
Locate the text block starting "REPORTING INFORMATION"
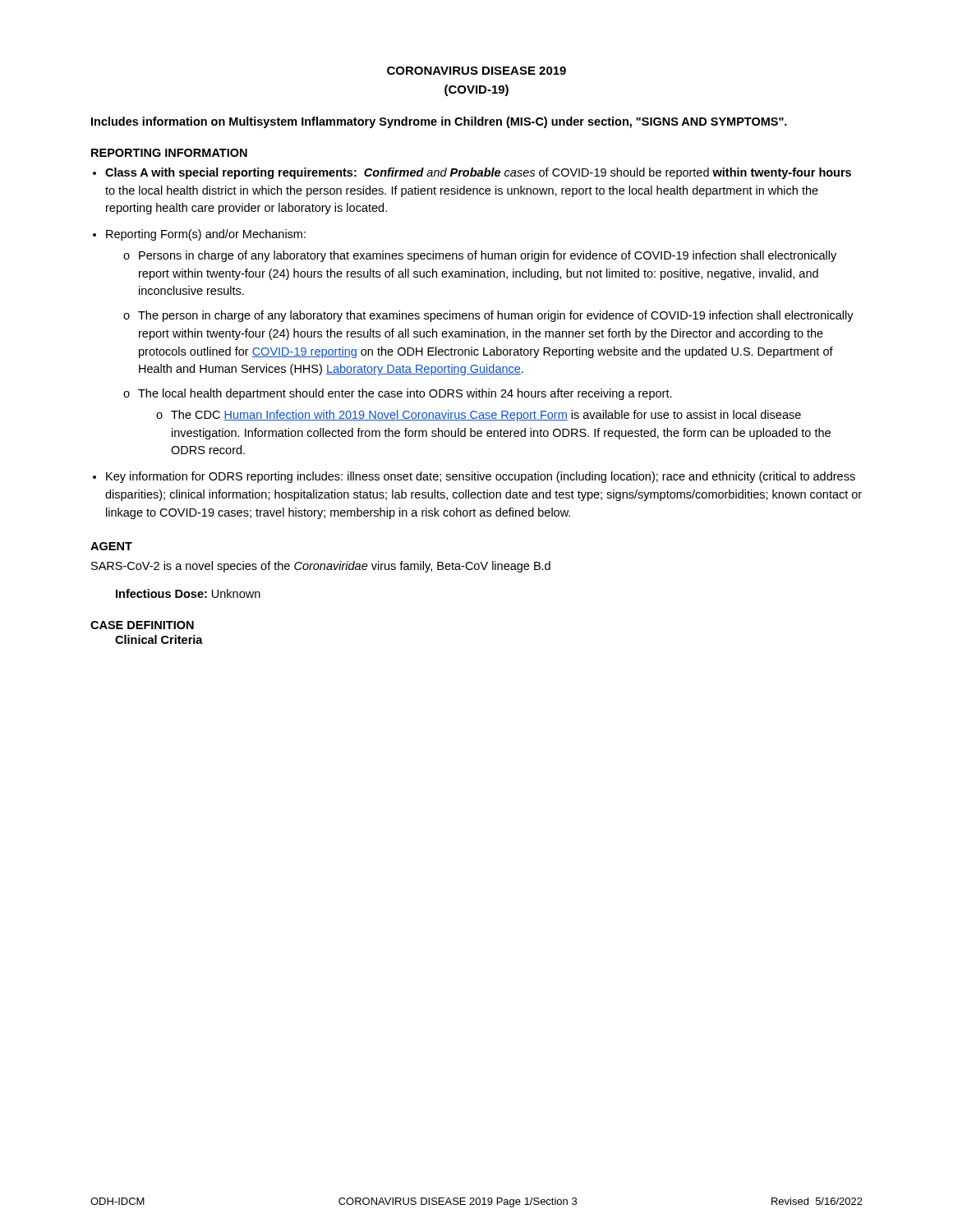[x=169, y=153]
